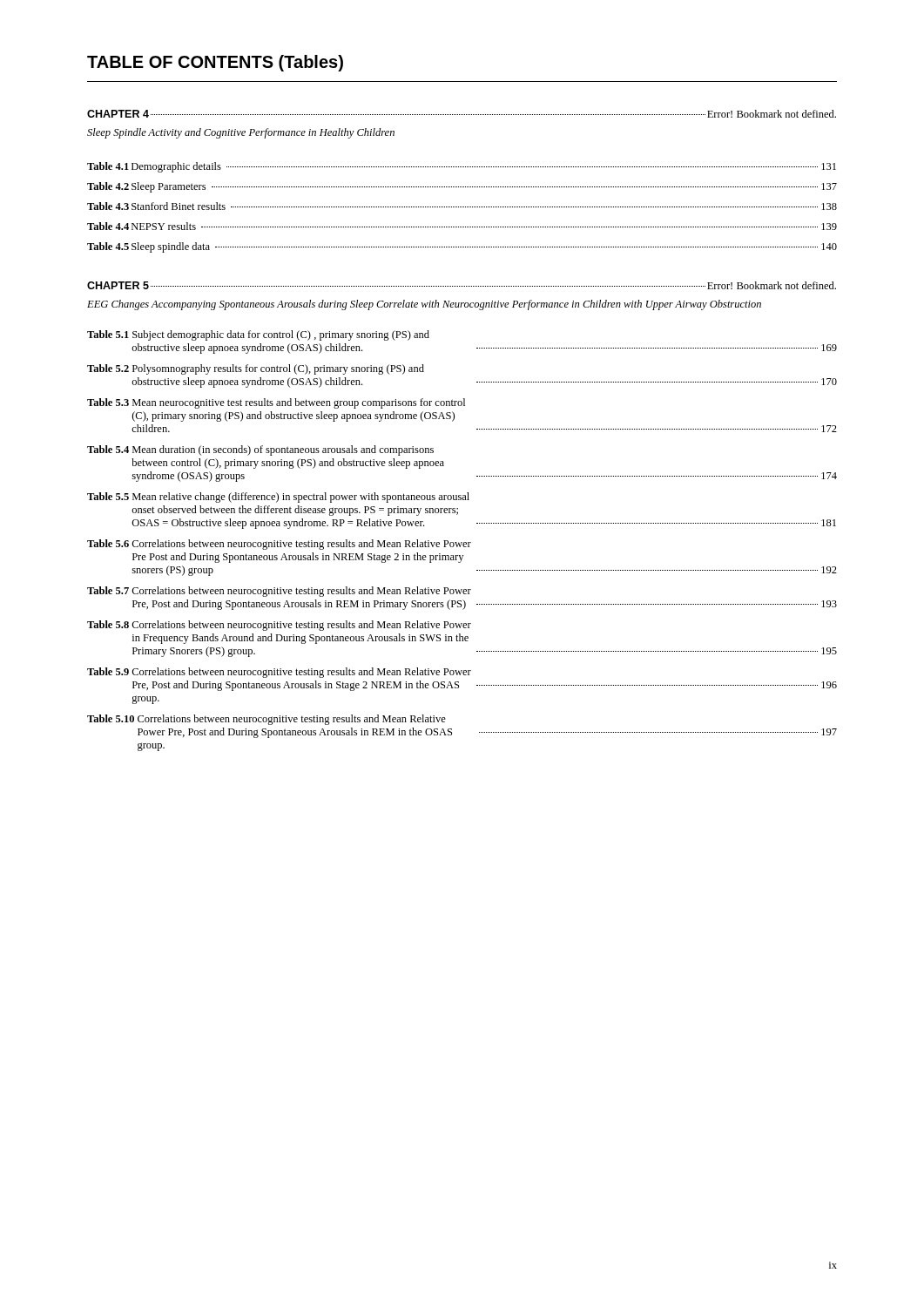Click on the list item containing "Table 5.9 Correlations between"
Viewport: 924px width, 1307px height.
pyautogui.click(x=462, y=685)
